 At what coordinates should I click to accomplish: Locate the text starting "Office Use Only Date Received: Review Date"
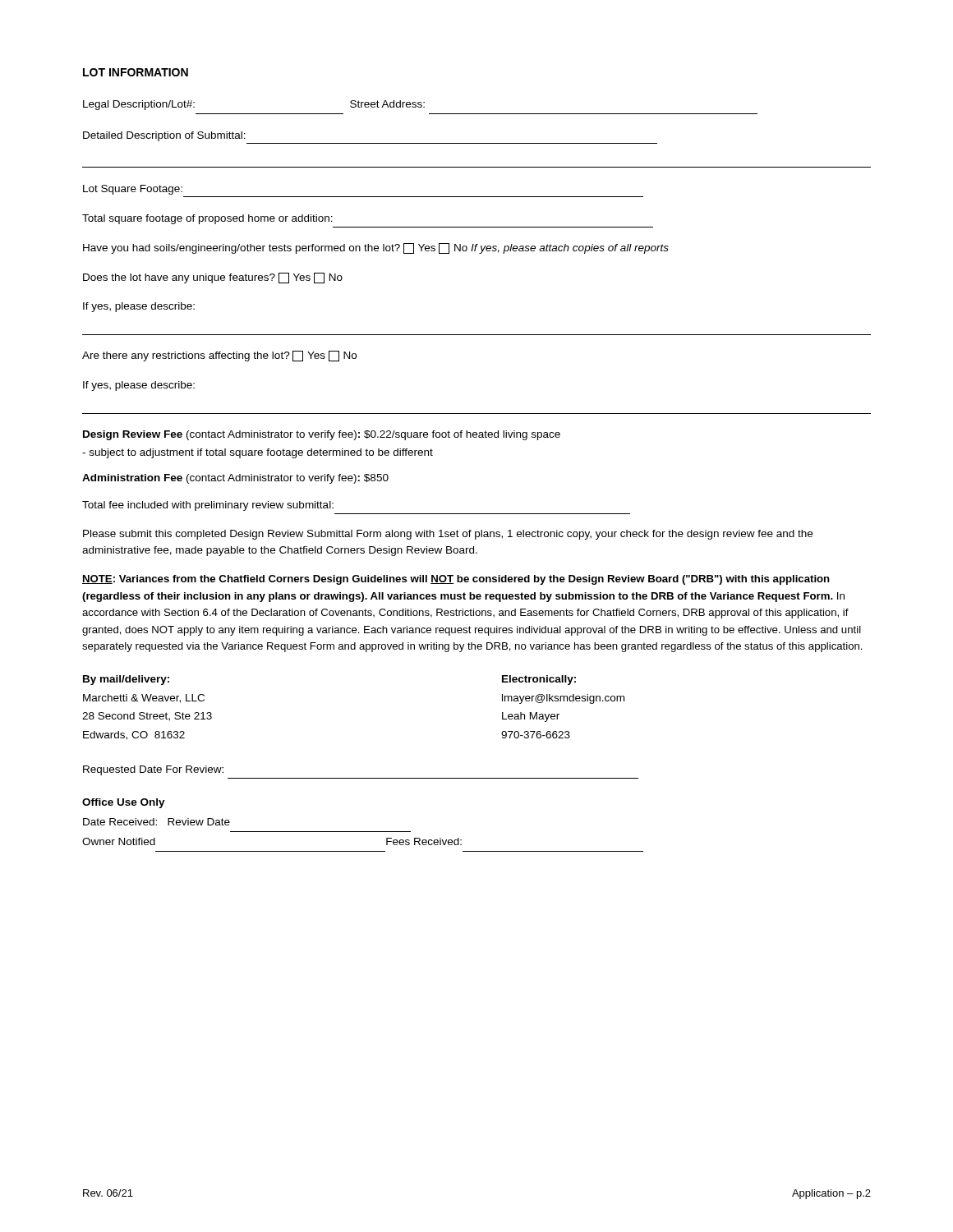point(363,824)
